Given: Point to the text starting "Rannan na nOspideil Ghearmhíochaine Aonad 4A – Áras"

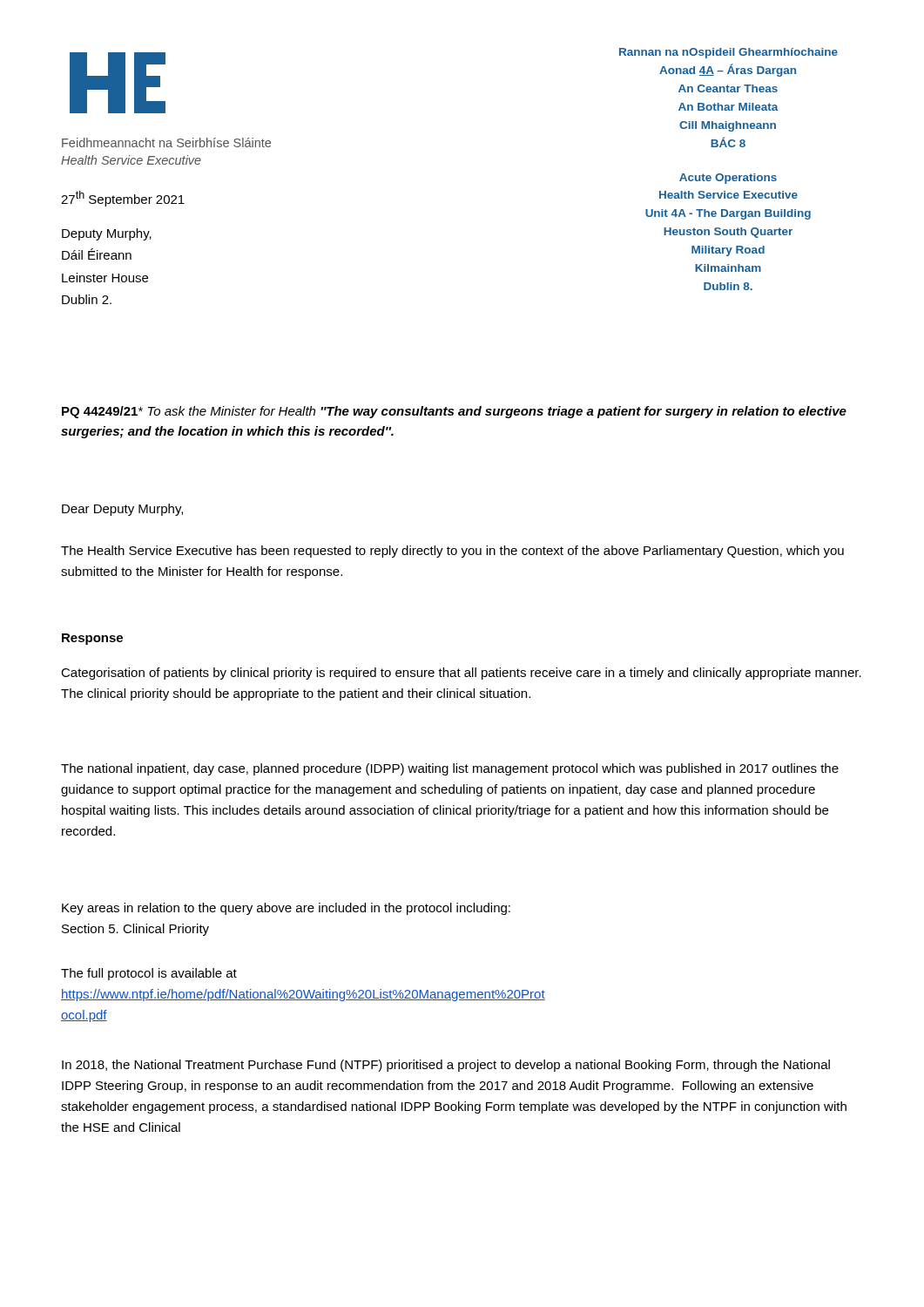Looking at the screenshot, I should pyautogui.click(x=728, y=97).
